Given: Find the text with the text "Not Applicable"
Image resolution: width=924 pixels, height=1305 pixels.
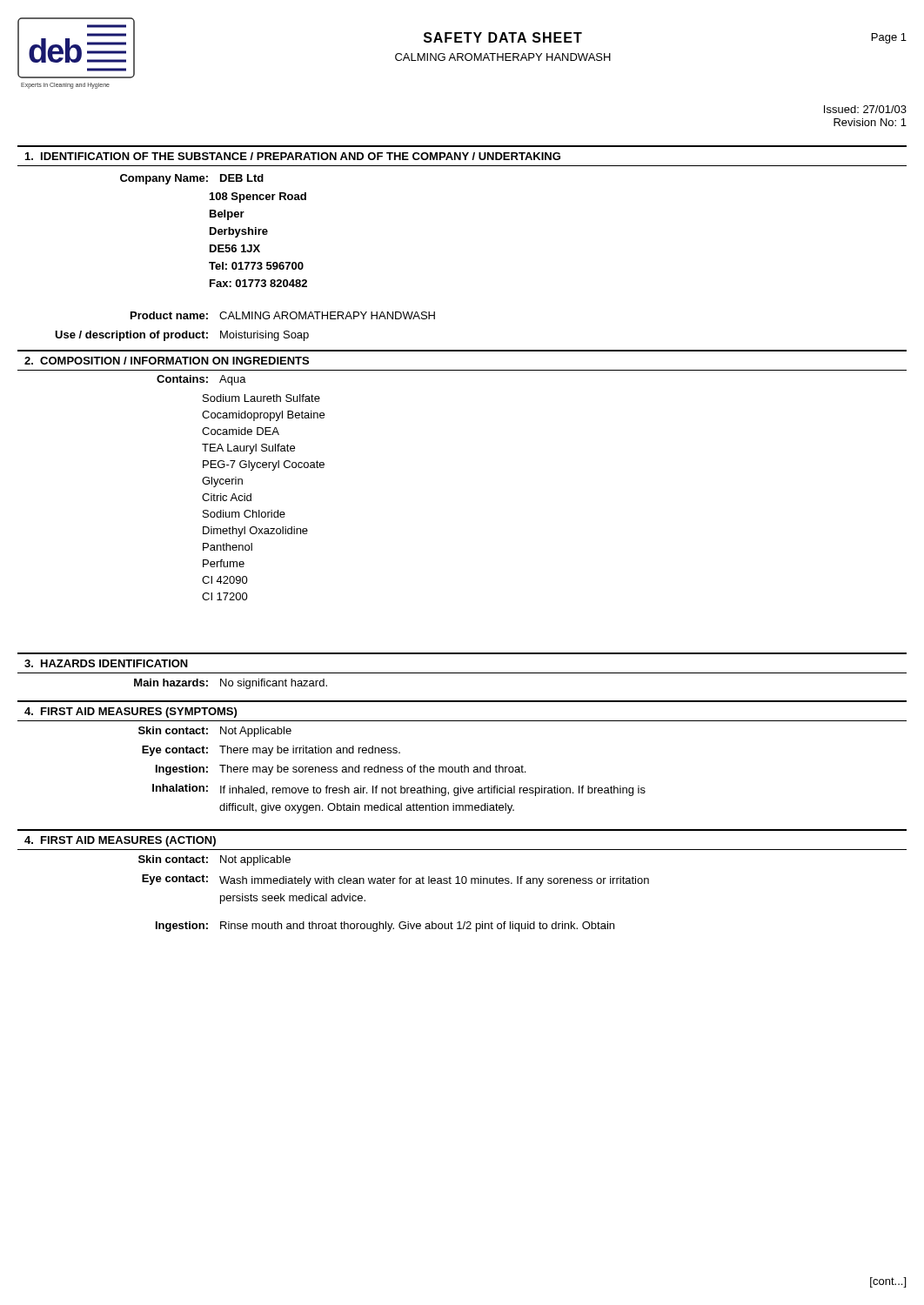Looking at the screenshot, I should click(x=255, y=730).
